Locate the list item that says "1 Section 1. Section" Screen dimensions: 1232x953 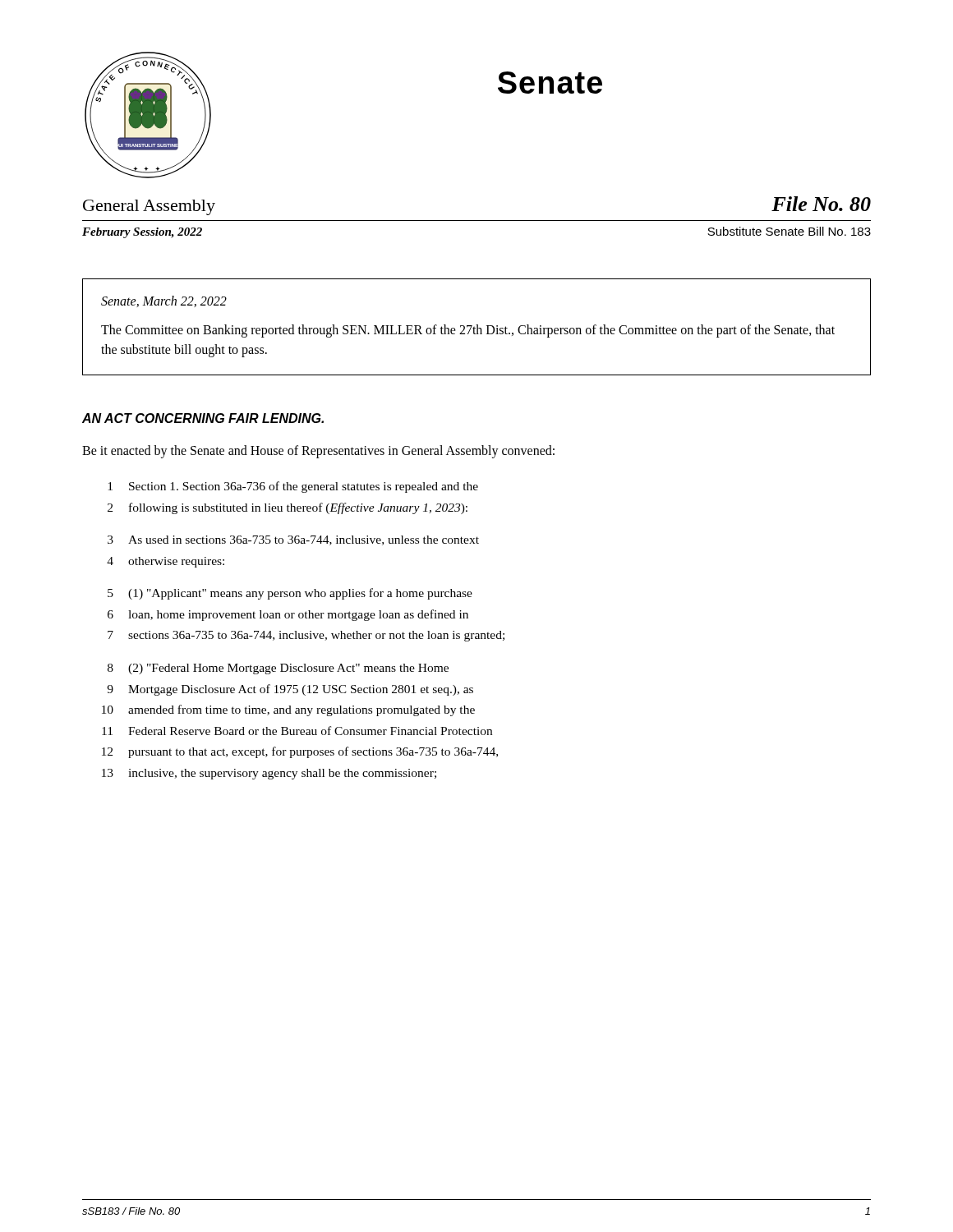[x=476, y=486]
